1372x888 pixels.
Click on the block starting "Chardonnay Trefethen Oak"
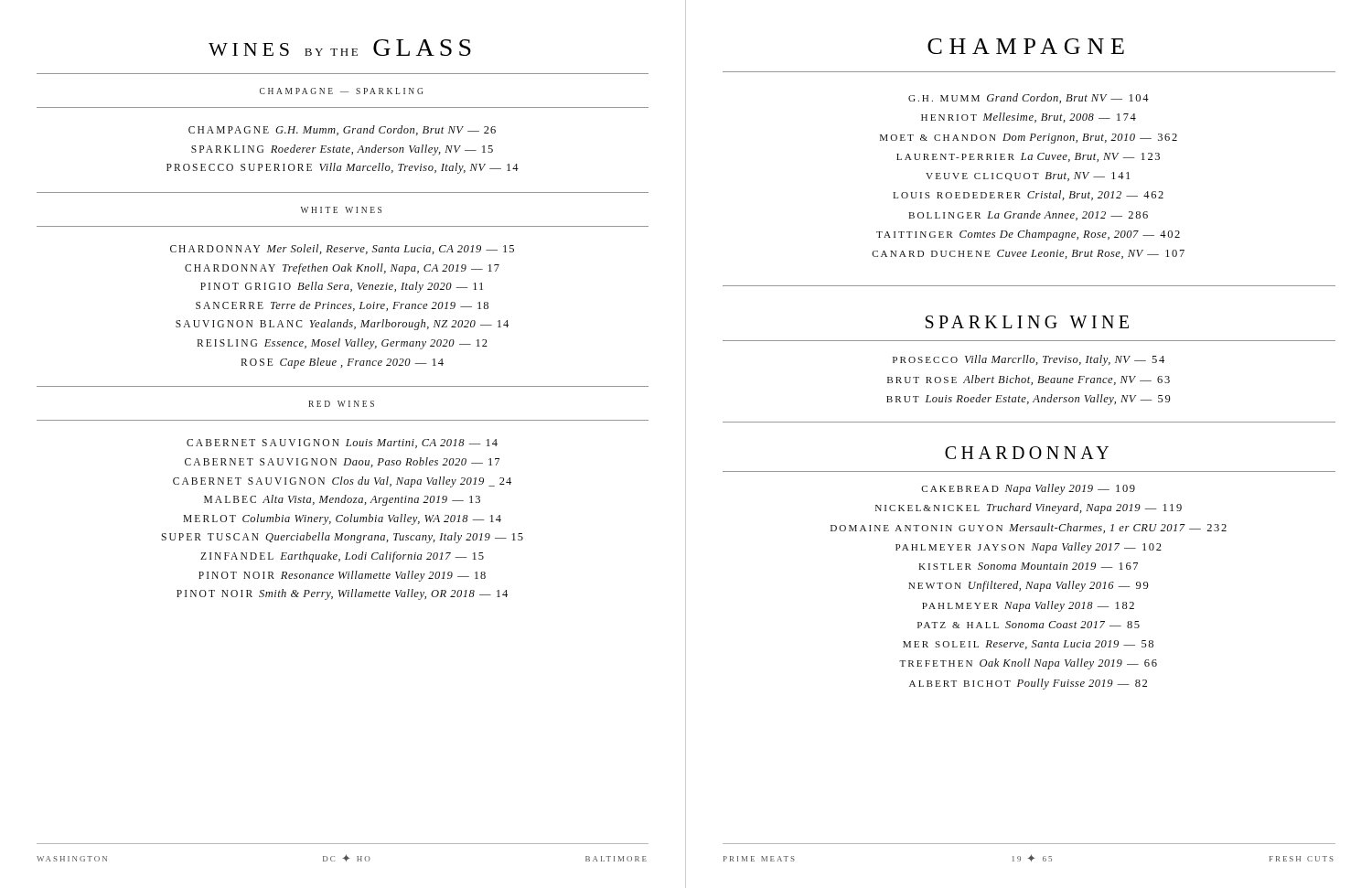tap(343, 267)
